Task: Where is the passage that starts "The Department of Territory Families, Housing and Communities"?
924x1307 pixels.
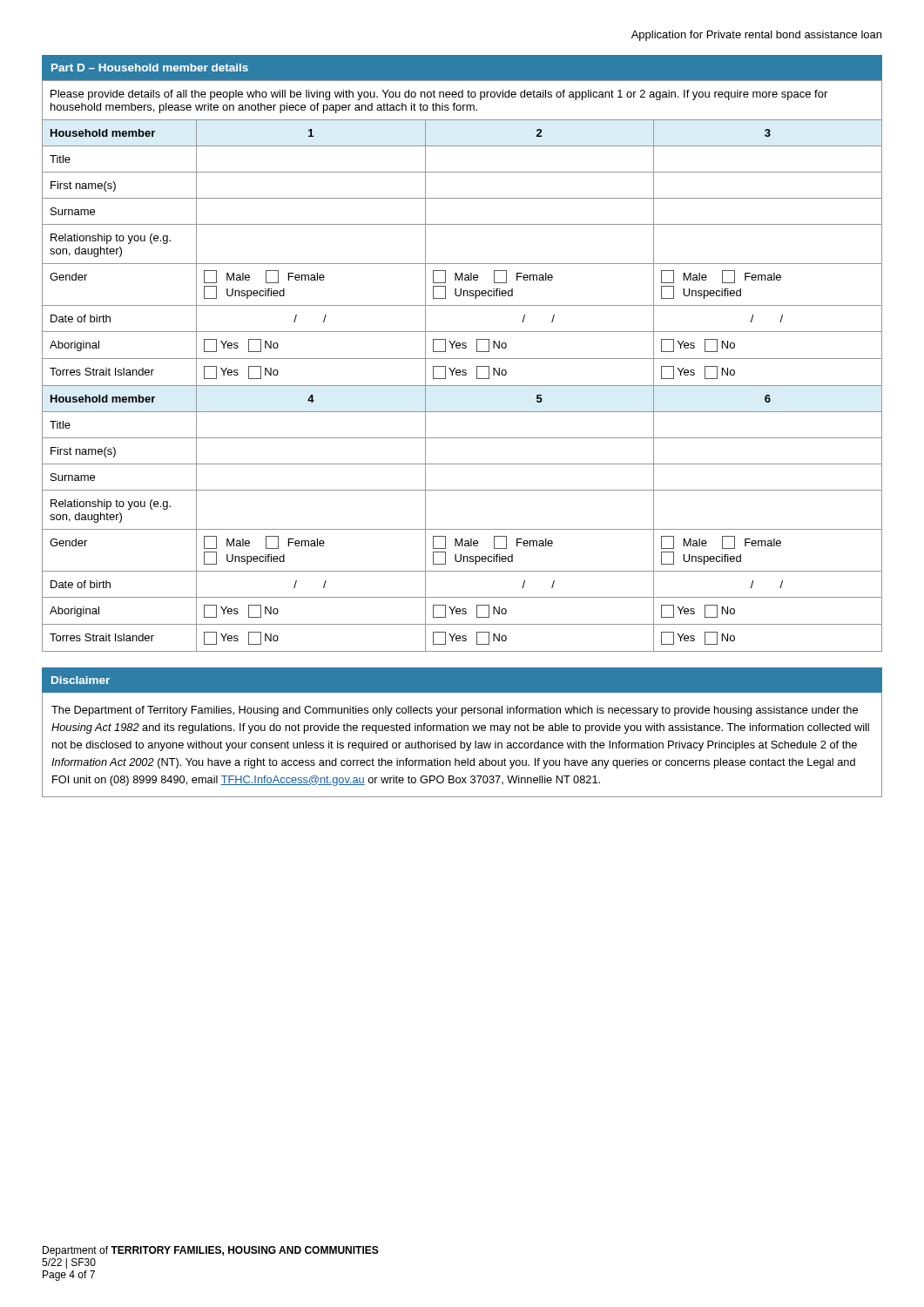Action: pos(461,744)
